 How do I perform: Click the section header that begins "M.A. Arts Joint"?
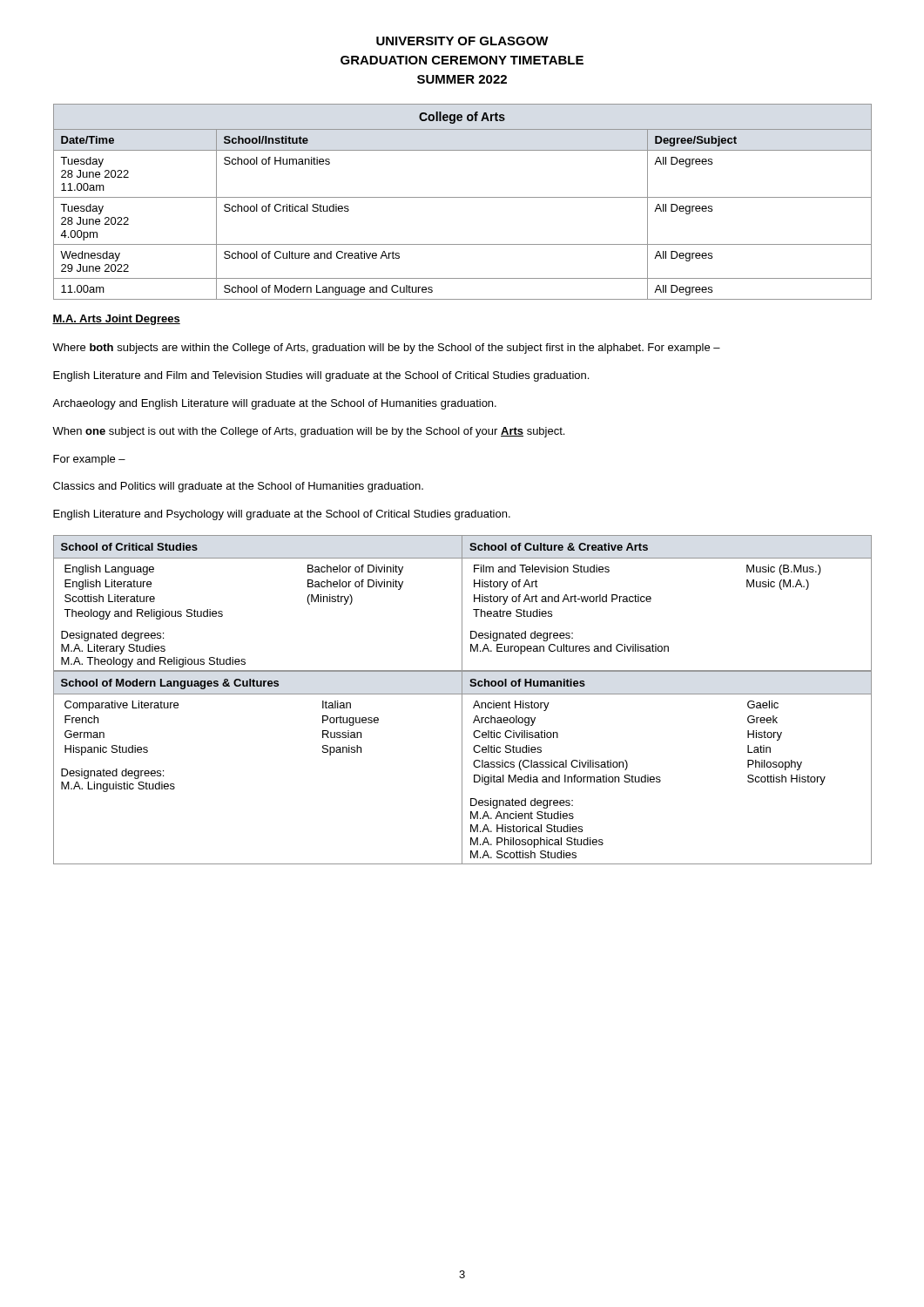click(x=116, y=319)
